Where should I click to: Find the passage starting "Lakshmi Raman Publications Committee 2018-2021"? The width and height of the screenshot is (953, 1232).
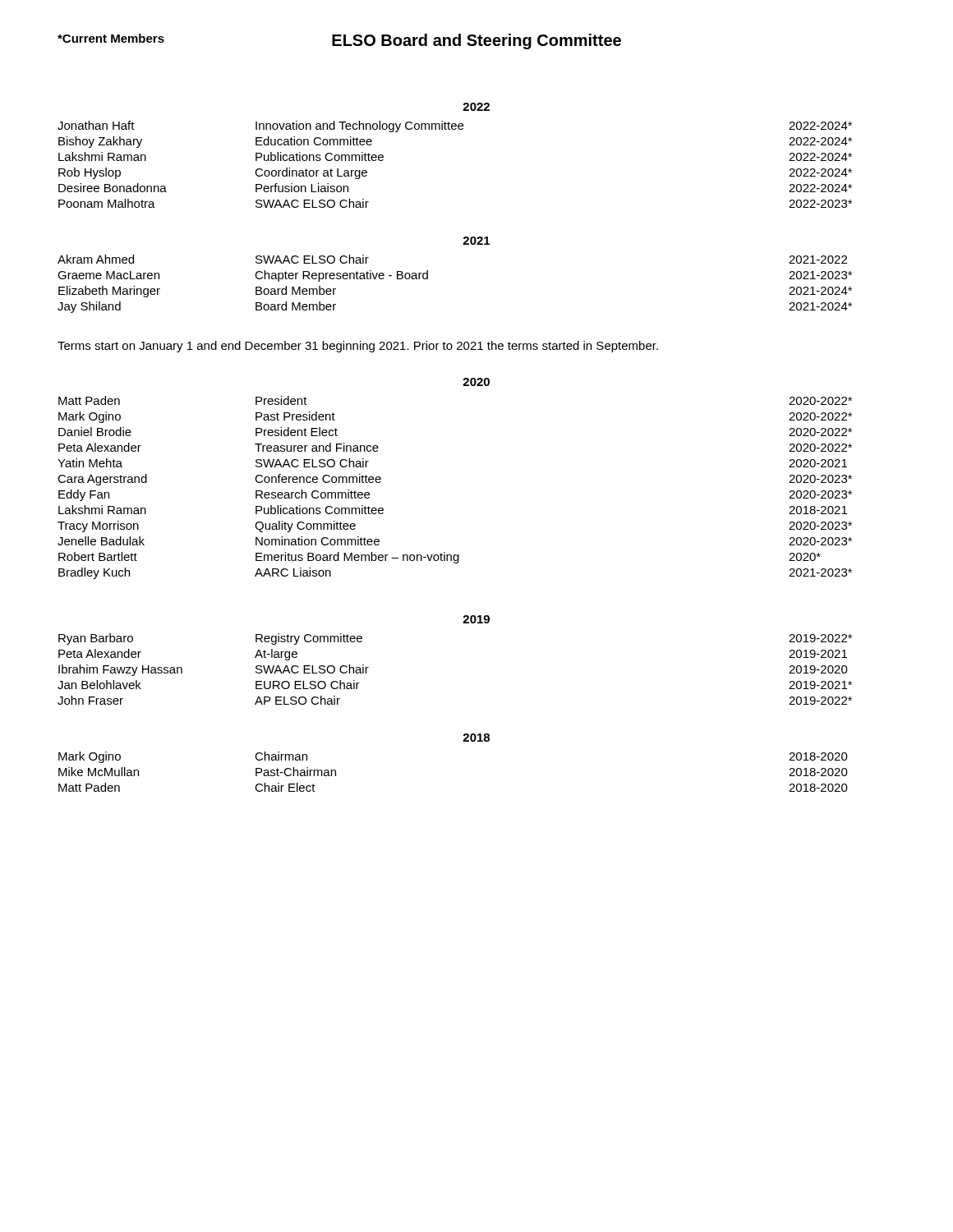[x=101, y=510]
